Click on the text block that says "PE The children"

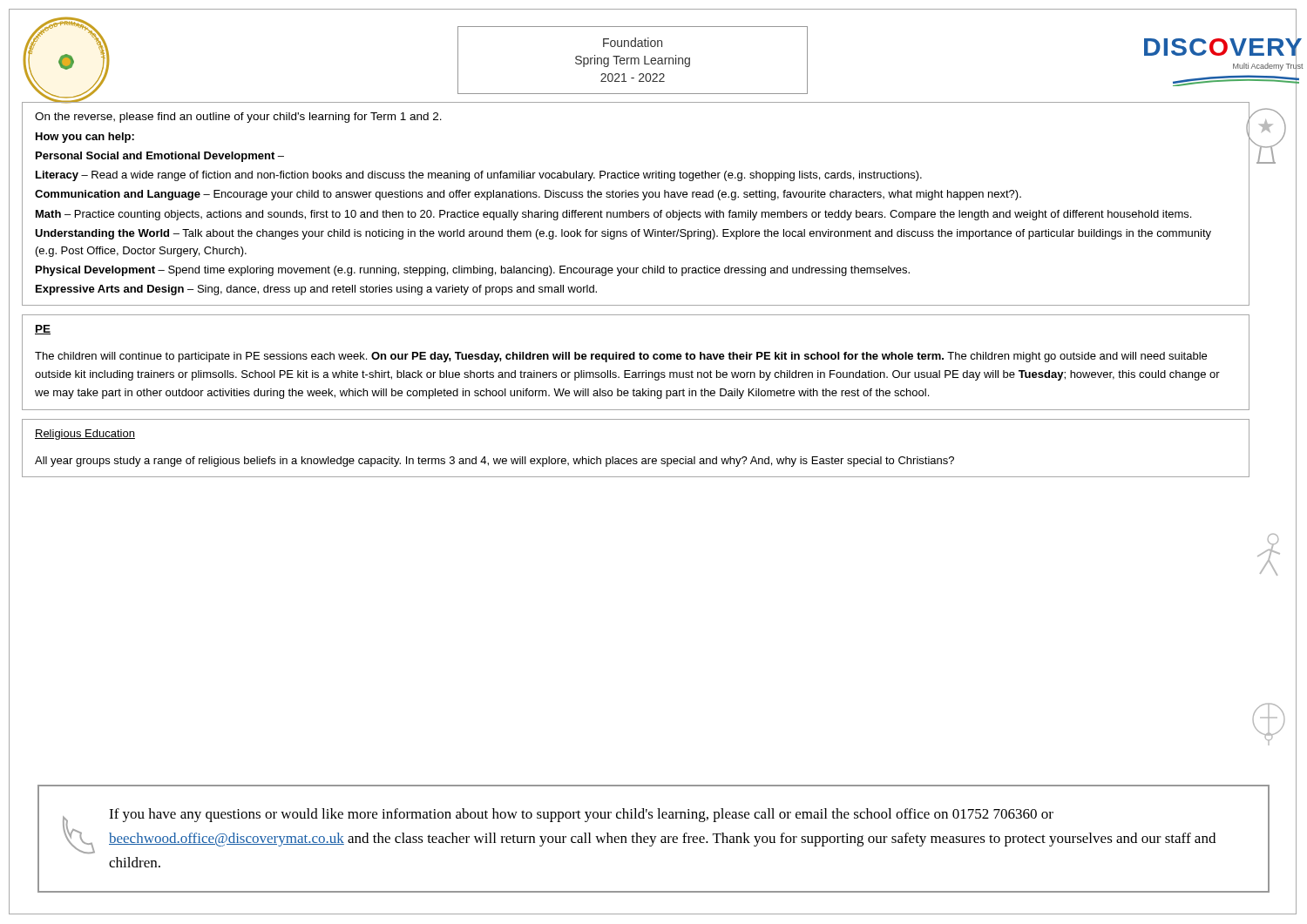coord(636,362)
